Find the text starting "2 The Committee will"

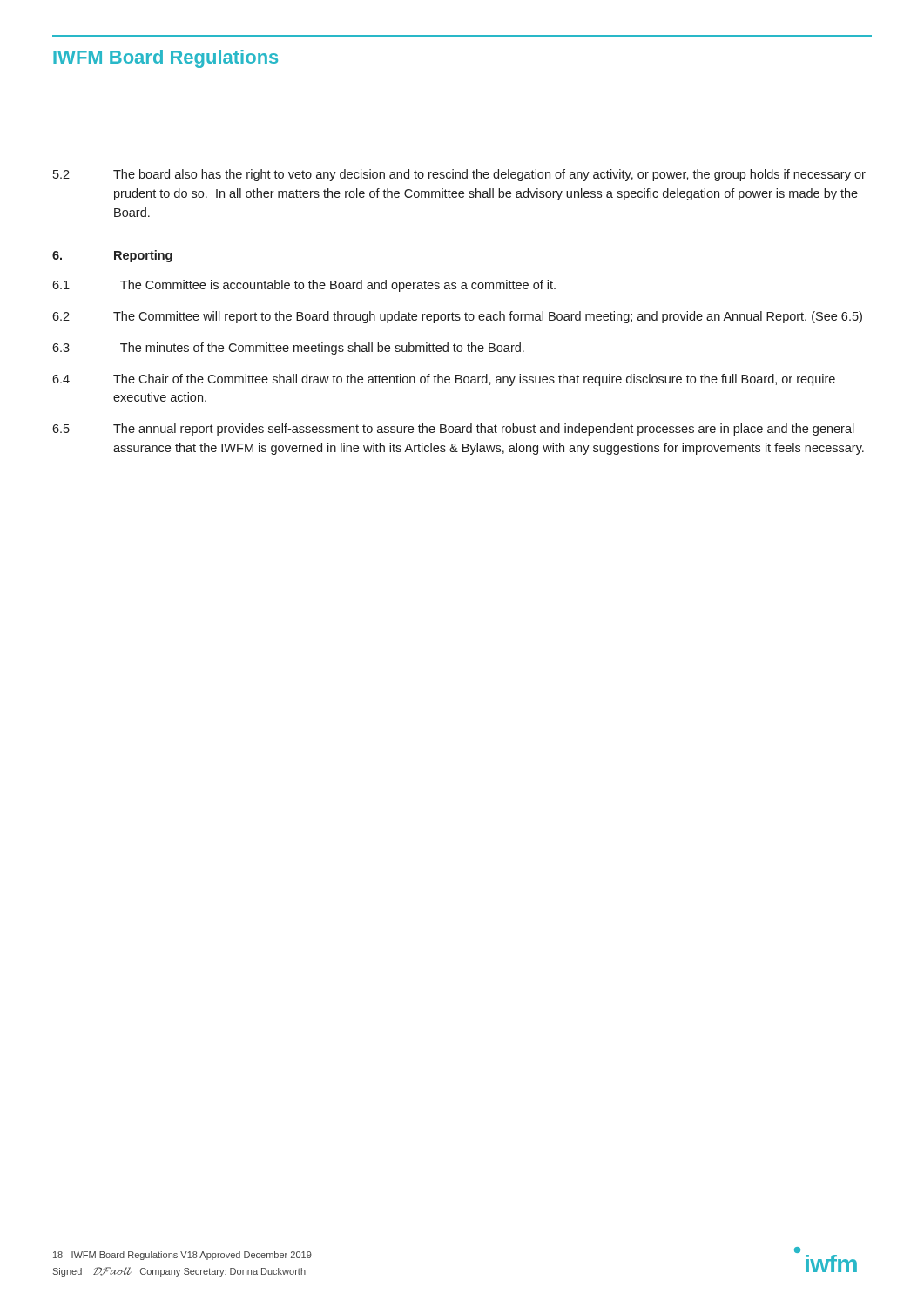pos(462,317)
